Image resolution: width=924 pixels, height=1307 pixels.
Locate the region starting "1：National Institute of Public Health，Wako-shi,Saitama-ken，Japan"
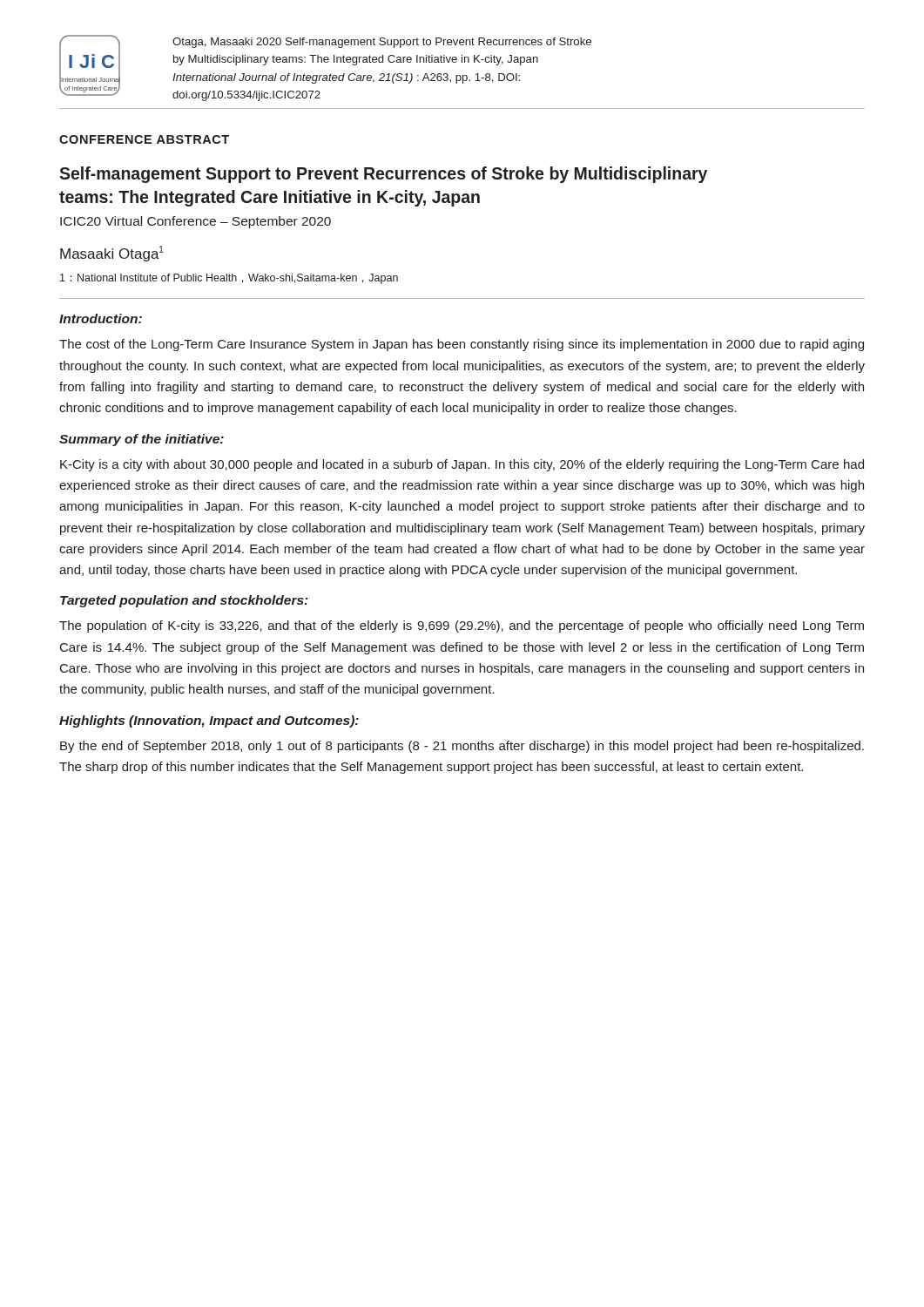pos(229,278)
